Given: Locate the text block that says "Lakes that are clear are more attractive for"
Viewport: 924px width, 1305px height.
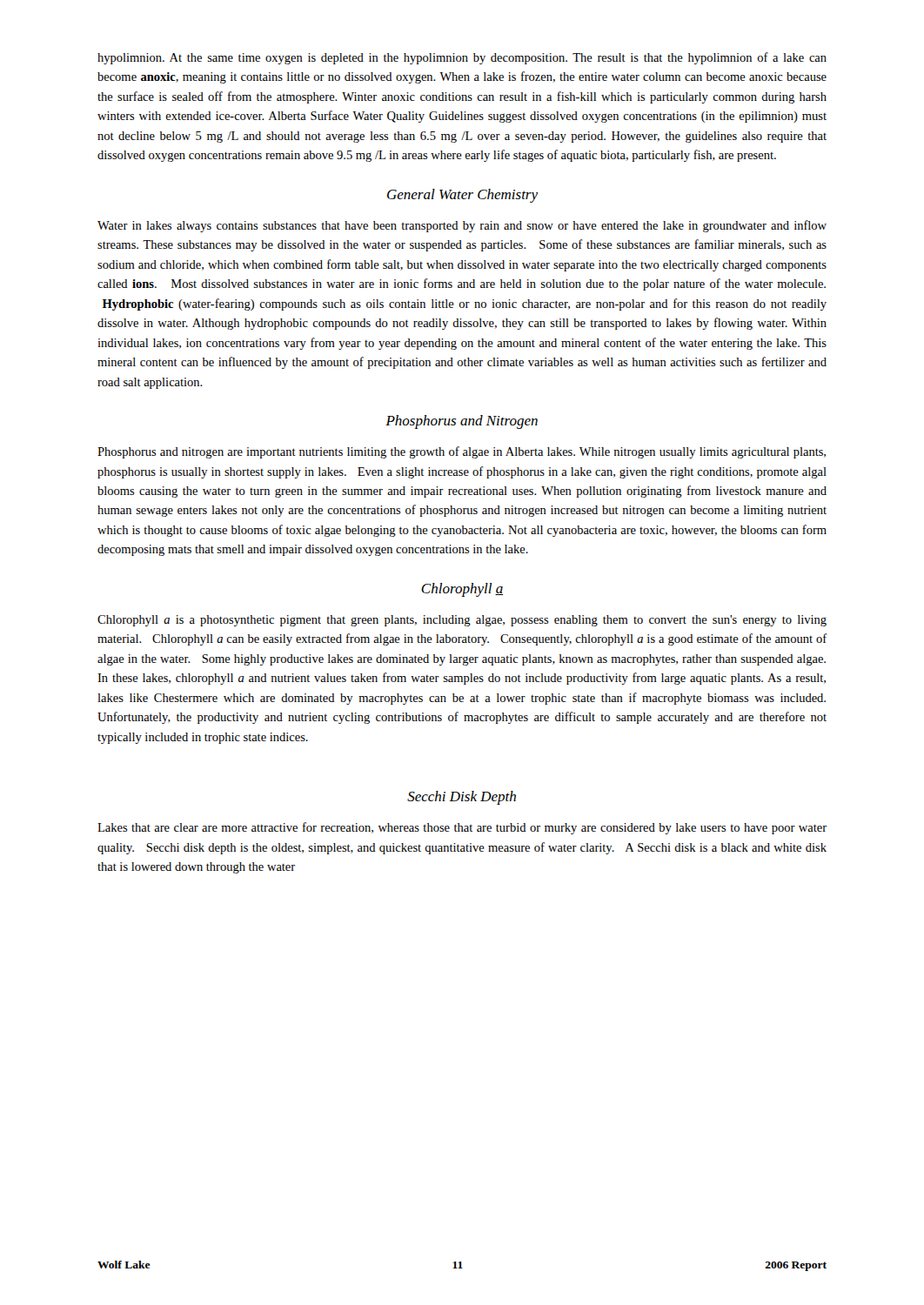Looking at the screenshot, I should pyautogui.click(x=462, y=847).
